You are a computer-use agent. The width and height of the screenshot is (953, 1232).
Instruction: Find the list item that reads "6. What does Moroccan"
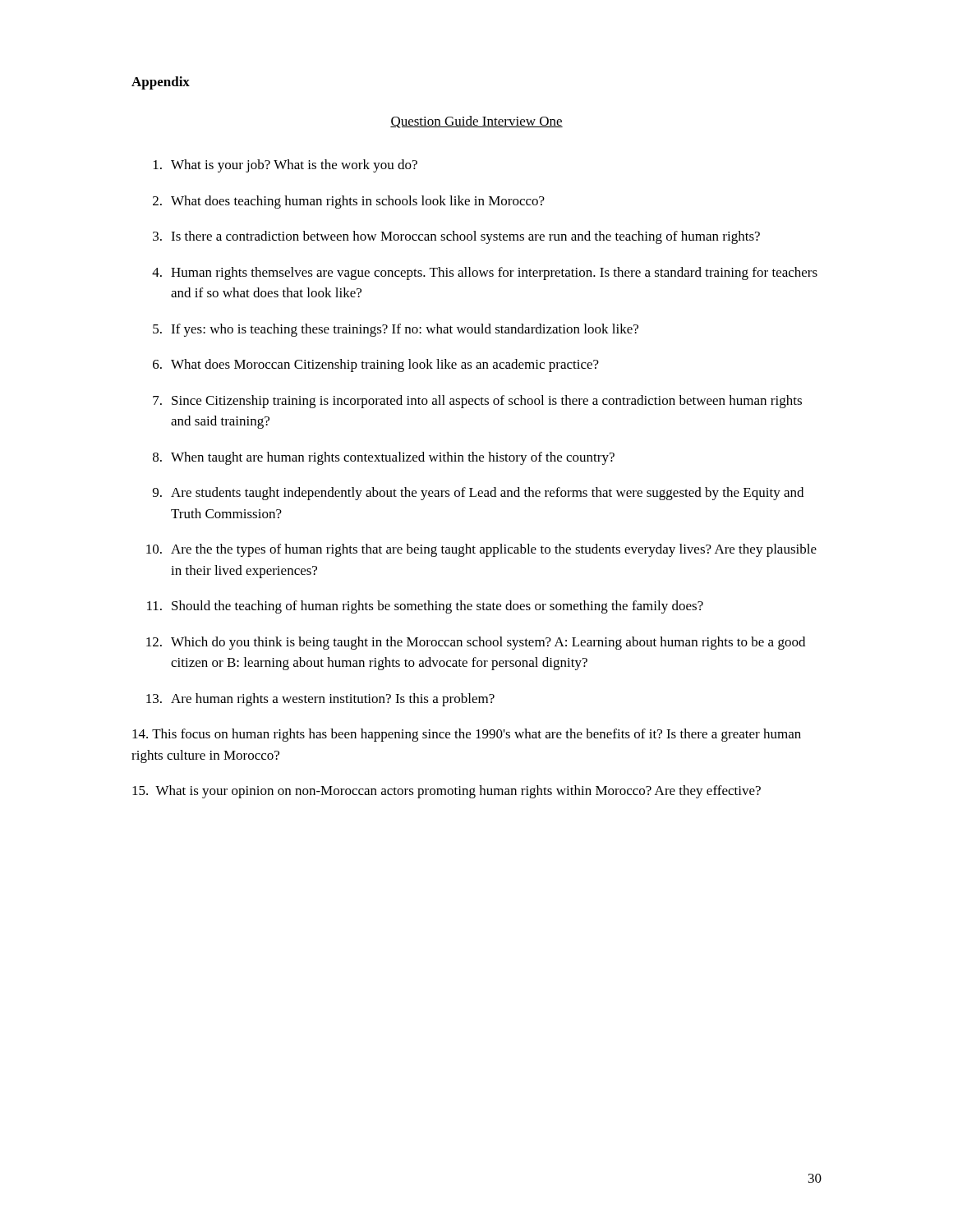coord(476,364)
